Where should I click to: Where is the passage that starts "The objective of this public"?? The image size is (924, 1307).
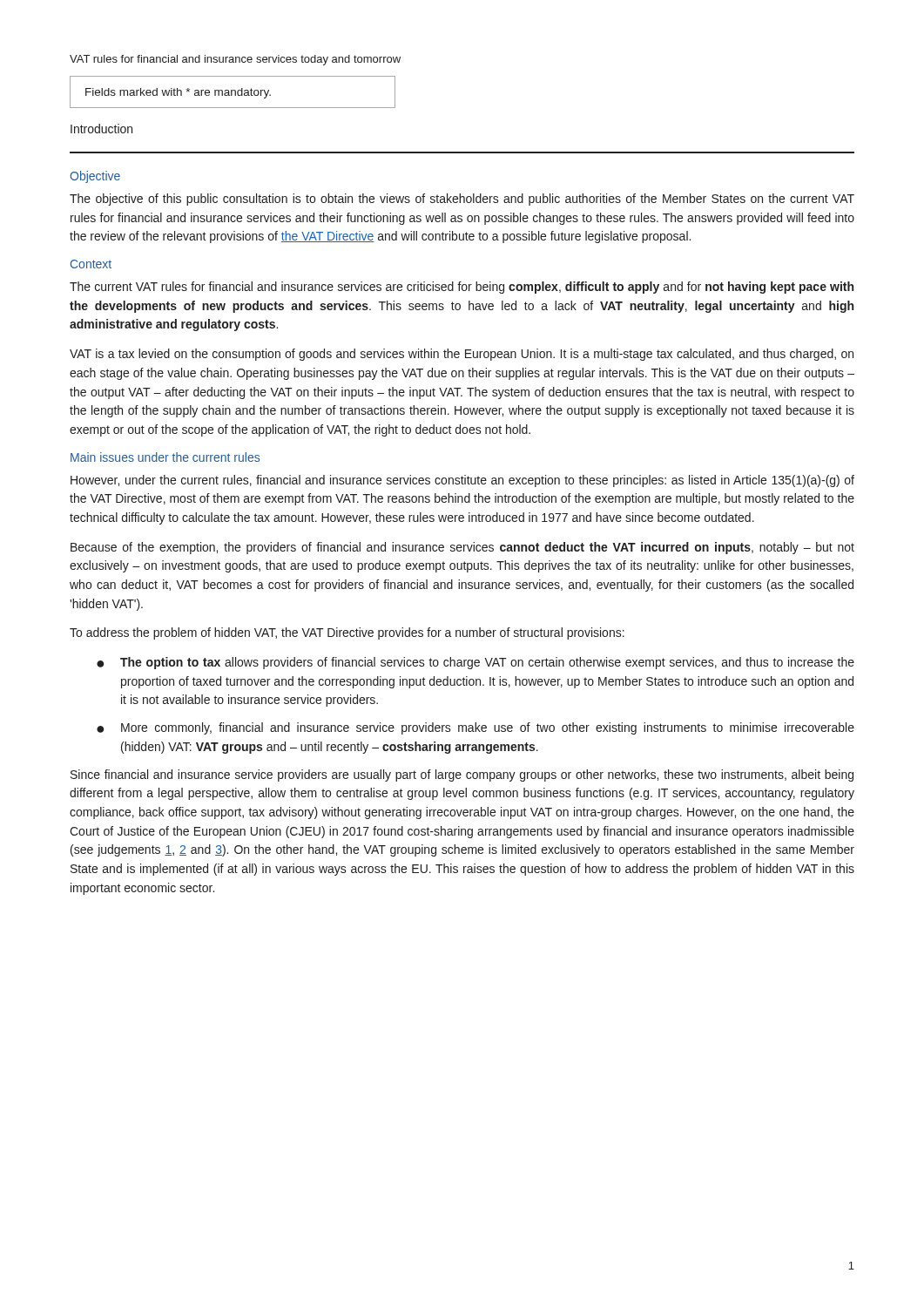[x=462, y=218]
